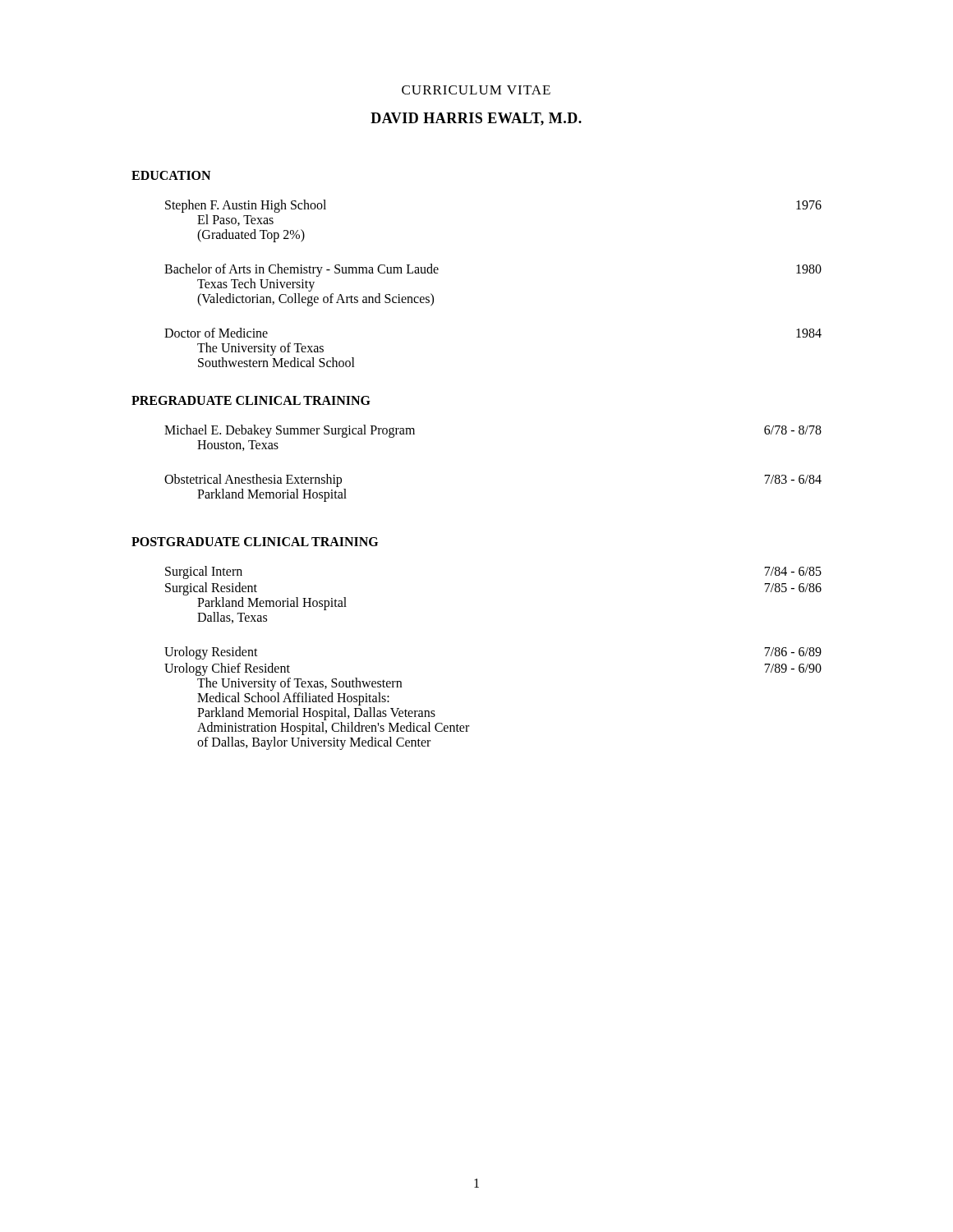Click on the passage starting "Urology Chief Resident The University"
The width and height of the screenshot is (953, 1232).
pyautogui.click(x=225, y=669)
